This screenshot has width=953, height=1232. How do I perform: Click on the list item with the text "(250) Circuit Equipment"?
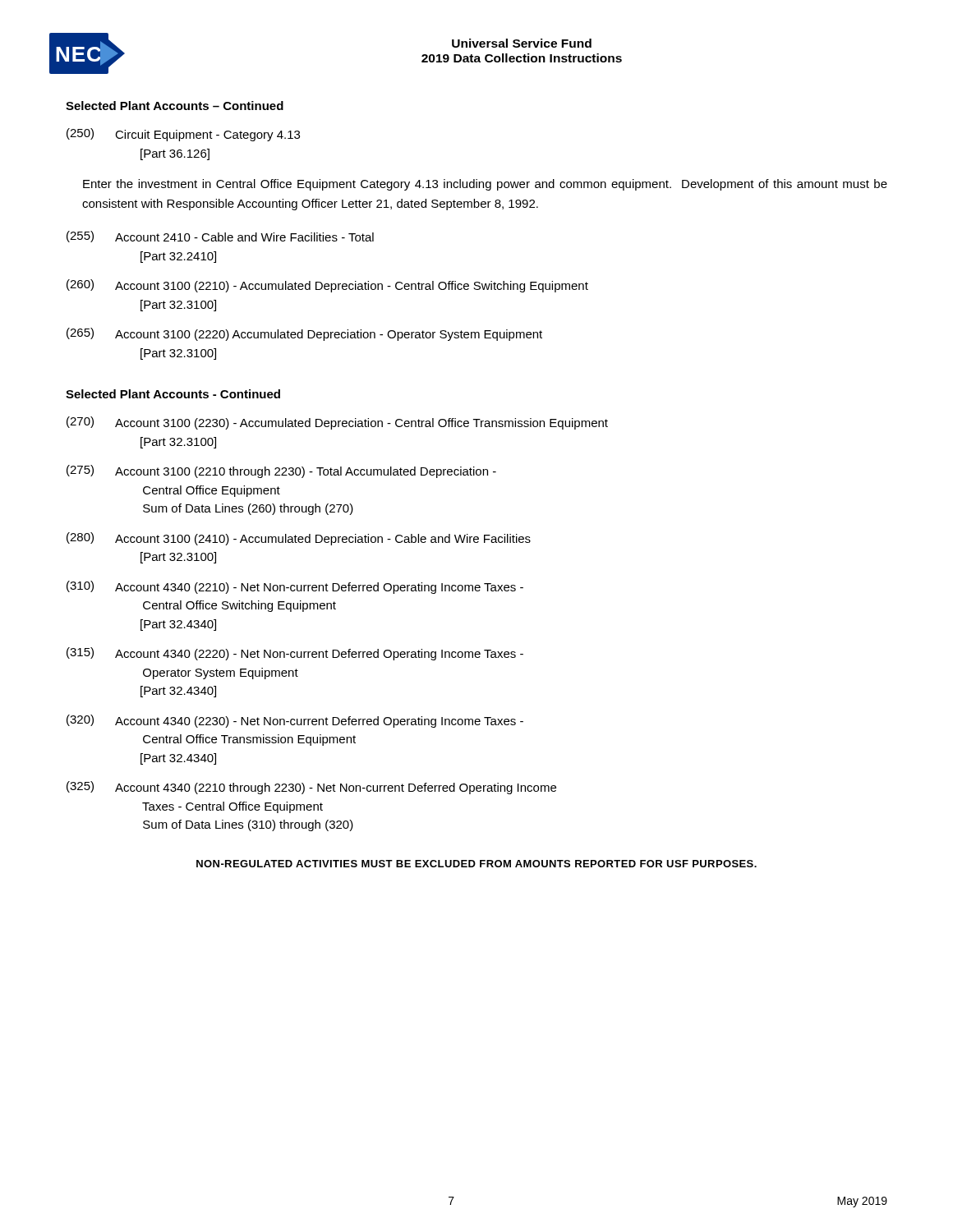point(183,135)
